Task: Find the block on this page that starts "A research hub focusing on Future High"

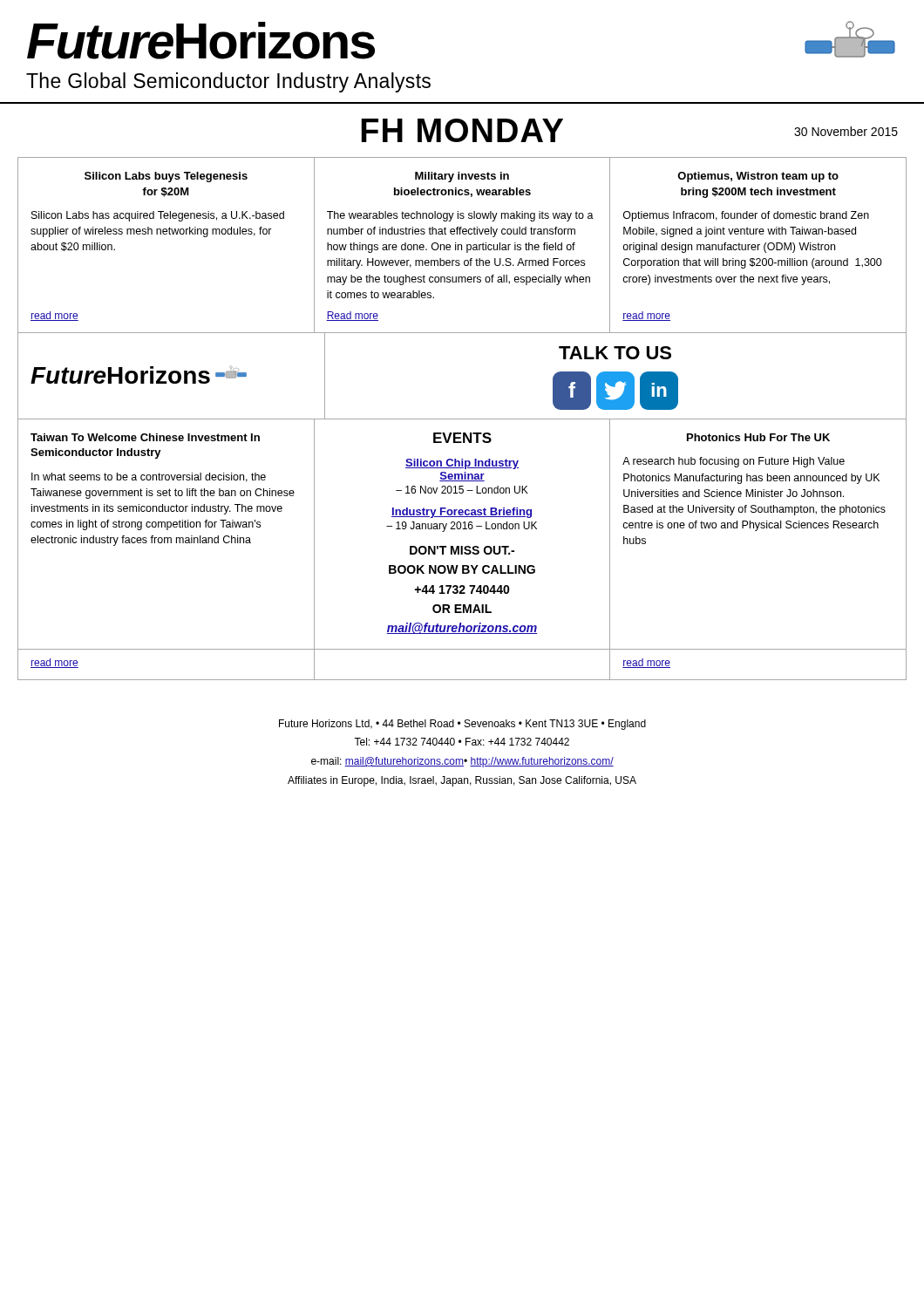Action: (754, 501)
